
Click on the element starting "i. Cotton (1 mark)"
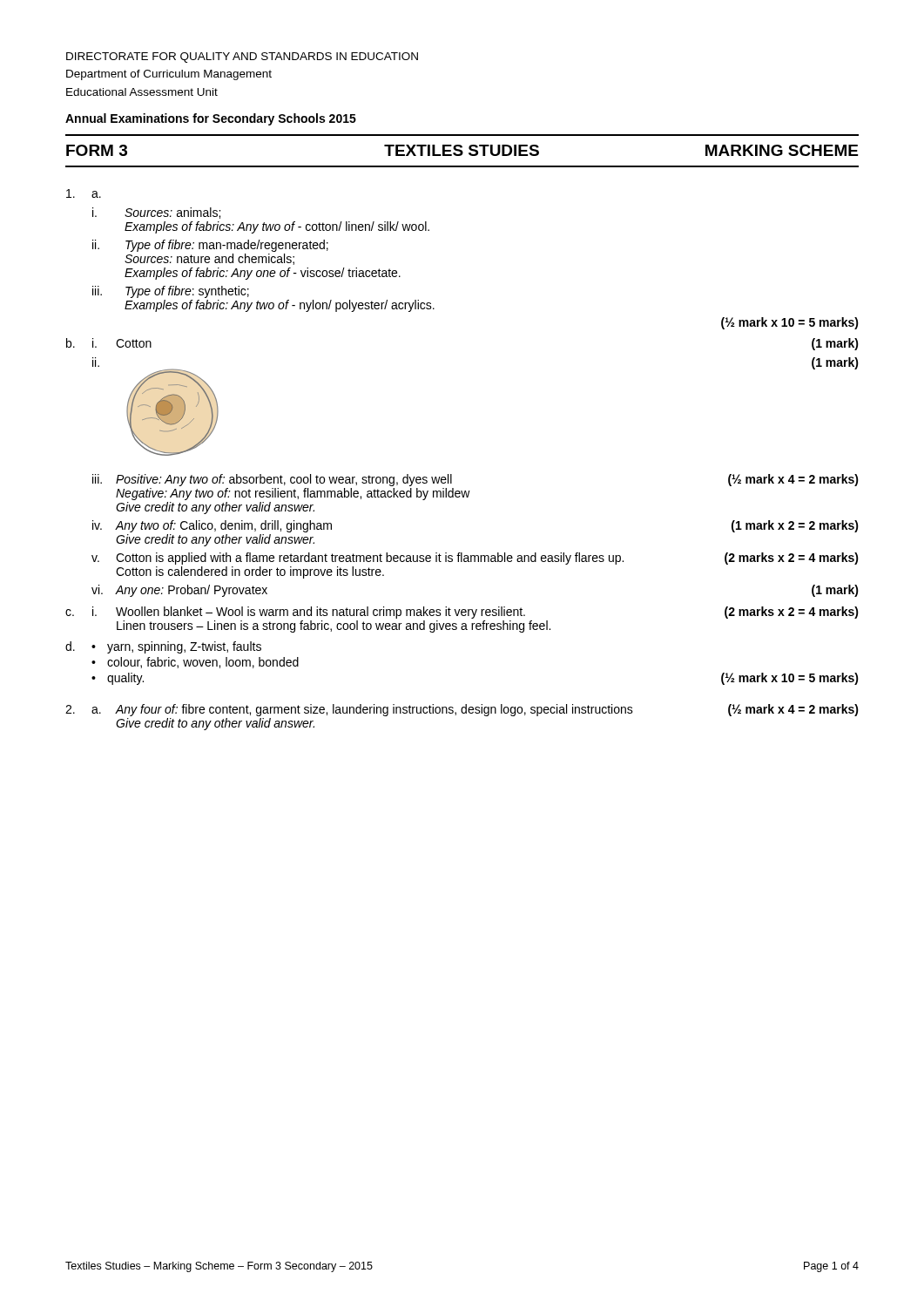click(x=139, y=344)
